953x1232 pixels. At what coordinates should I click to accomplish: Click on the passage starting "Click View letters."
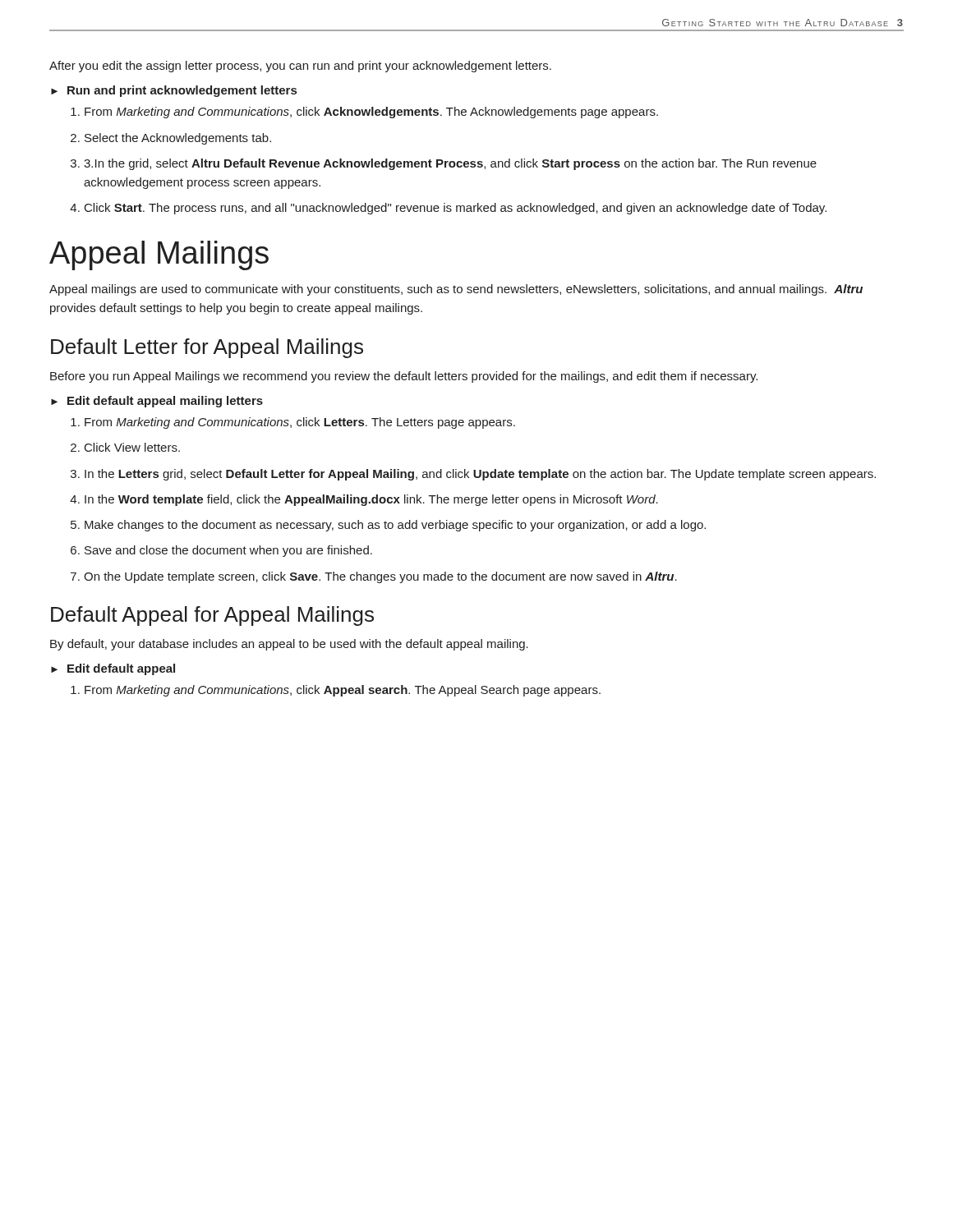(x=125, y=447)
